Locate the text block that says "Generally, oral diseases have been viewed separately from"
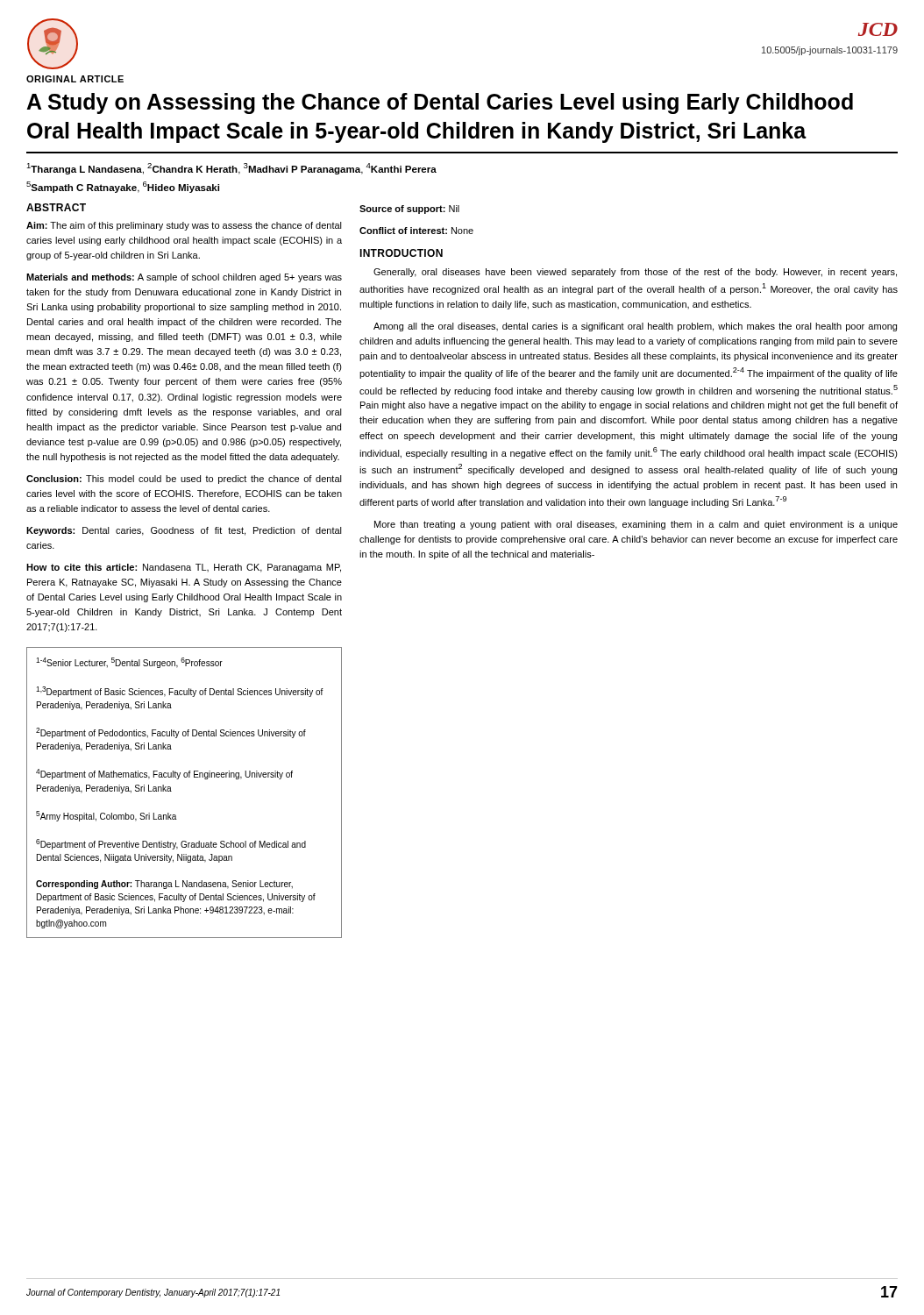 tap(629, 288)
